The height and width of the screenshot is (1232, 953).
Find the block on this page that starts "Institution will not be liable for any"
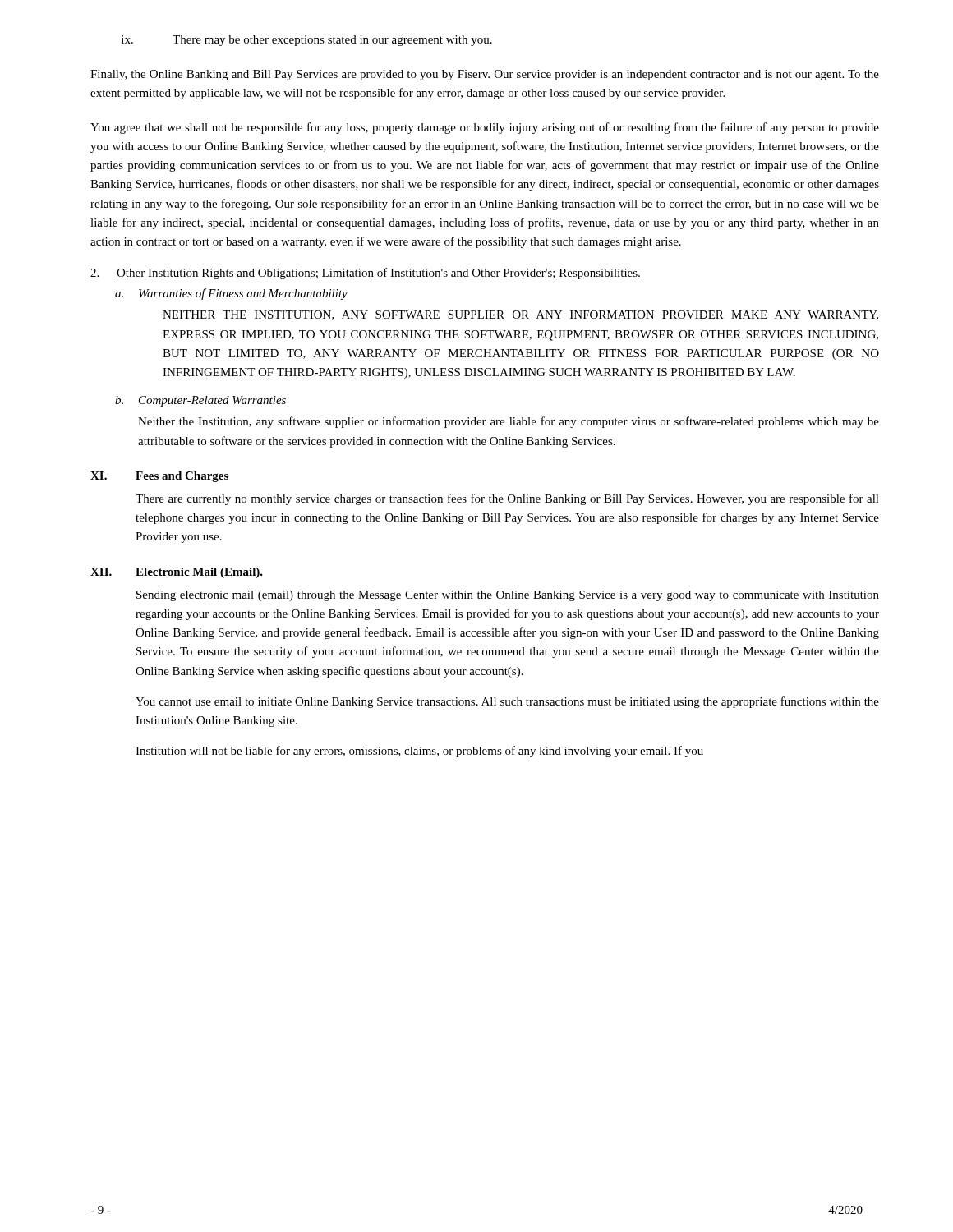point(419,751)
